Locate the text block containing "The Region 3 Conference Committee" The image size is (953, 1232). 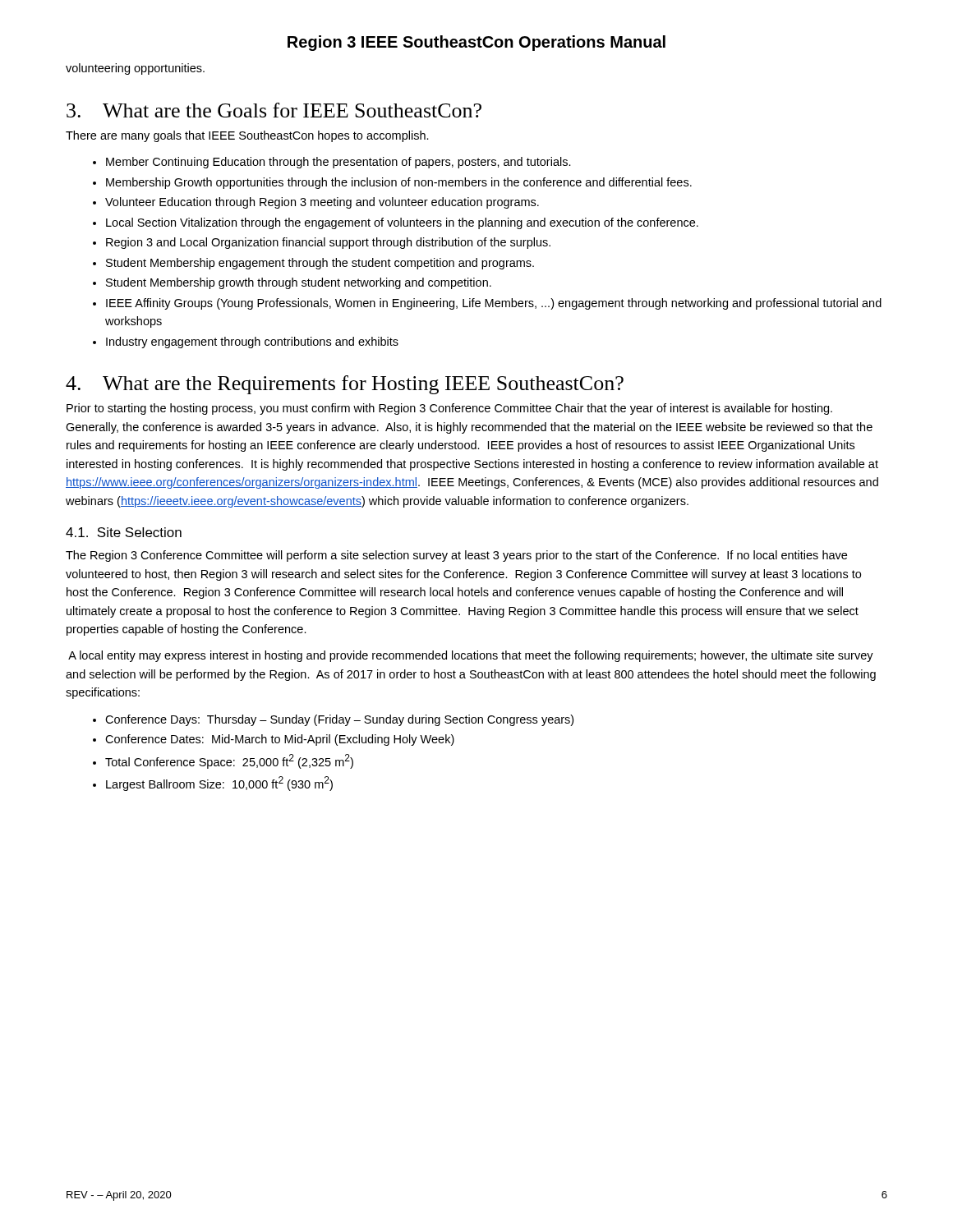point(464,592)
